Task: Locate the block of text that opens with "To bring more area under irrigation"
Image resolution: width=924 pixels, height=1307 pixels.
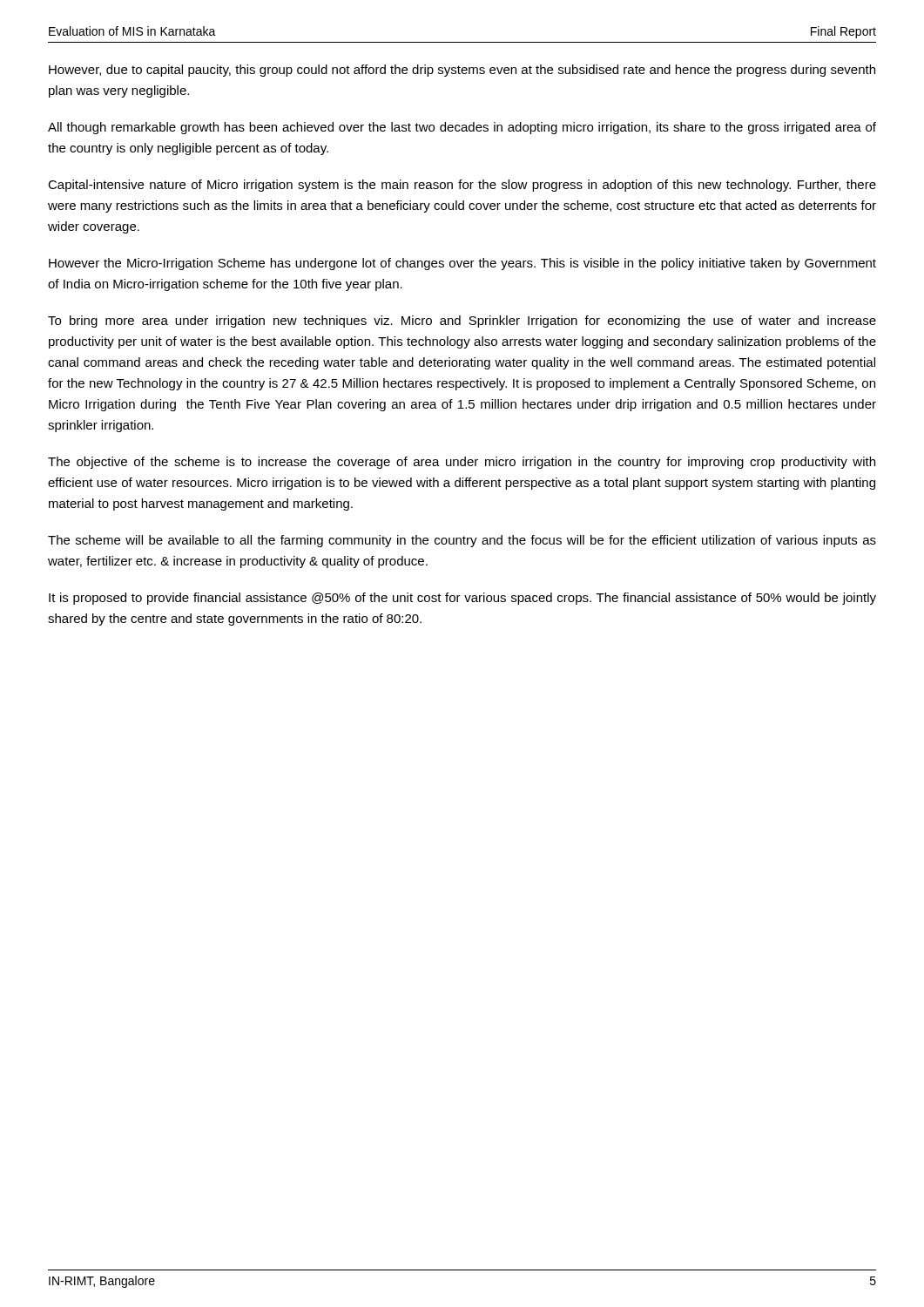Action: [x=462, y=372]
